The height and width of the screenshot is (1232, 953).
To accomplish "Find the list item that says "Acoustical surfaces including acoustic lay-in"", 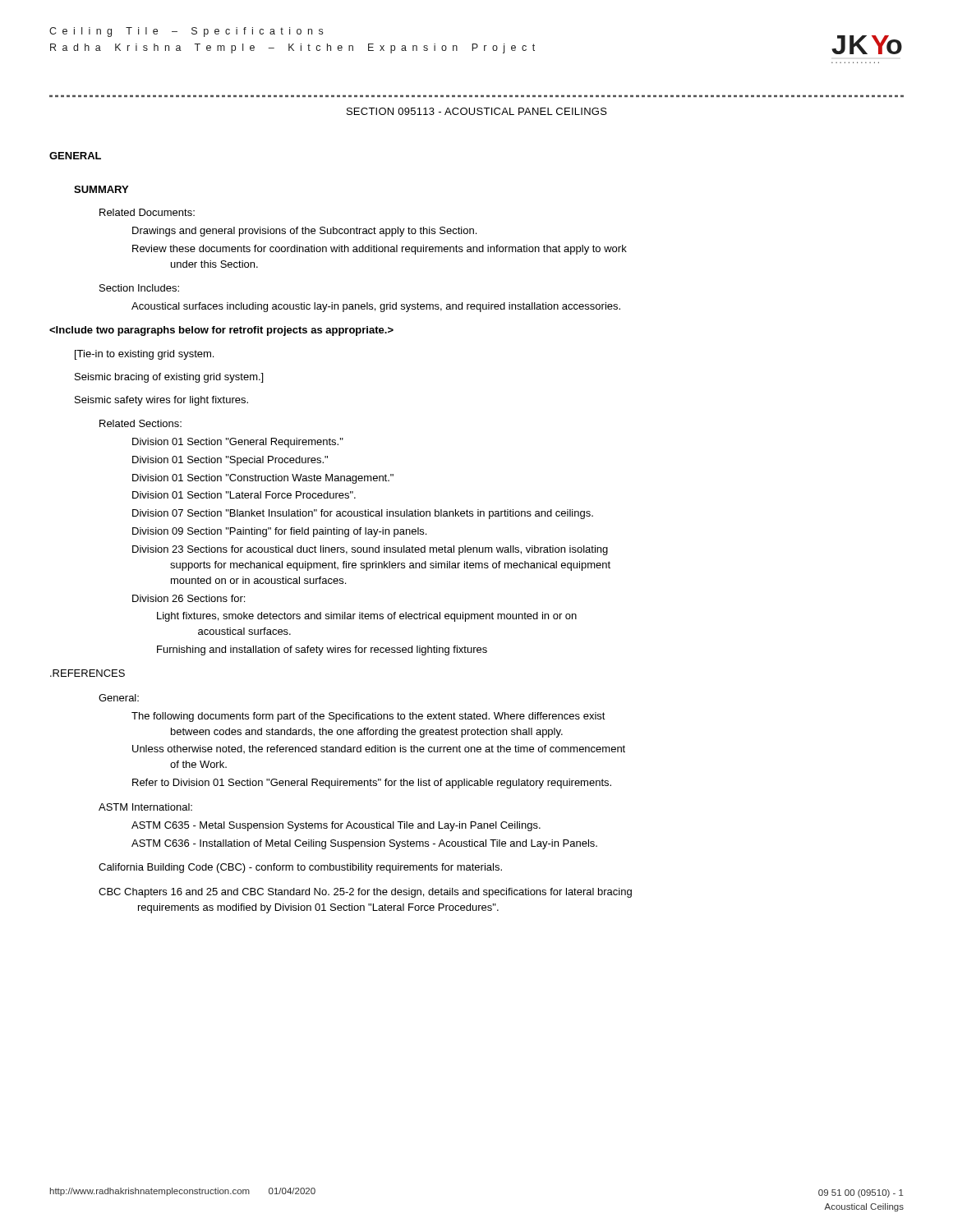I will pos(376,306).
